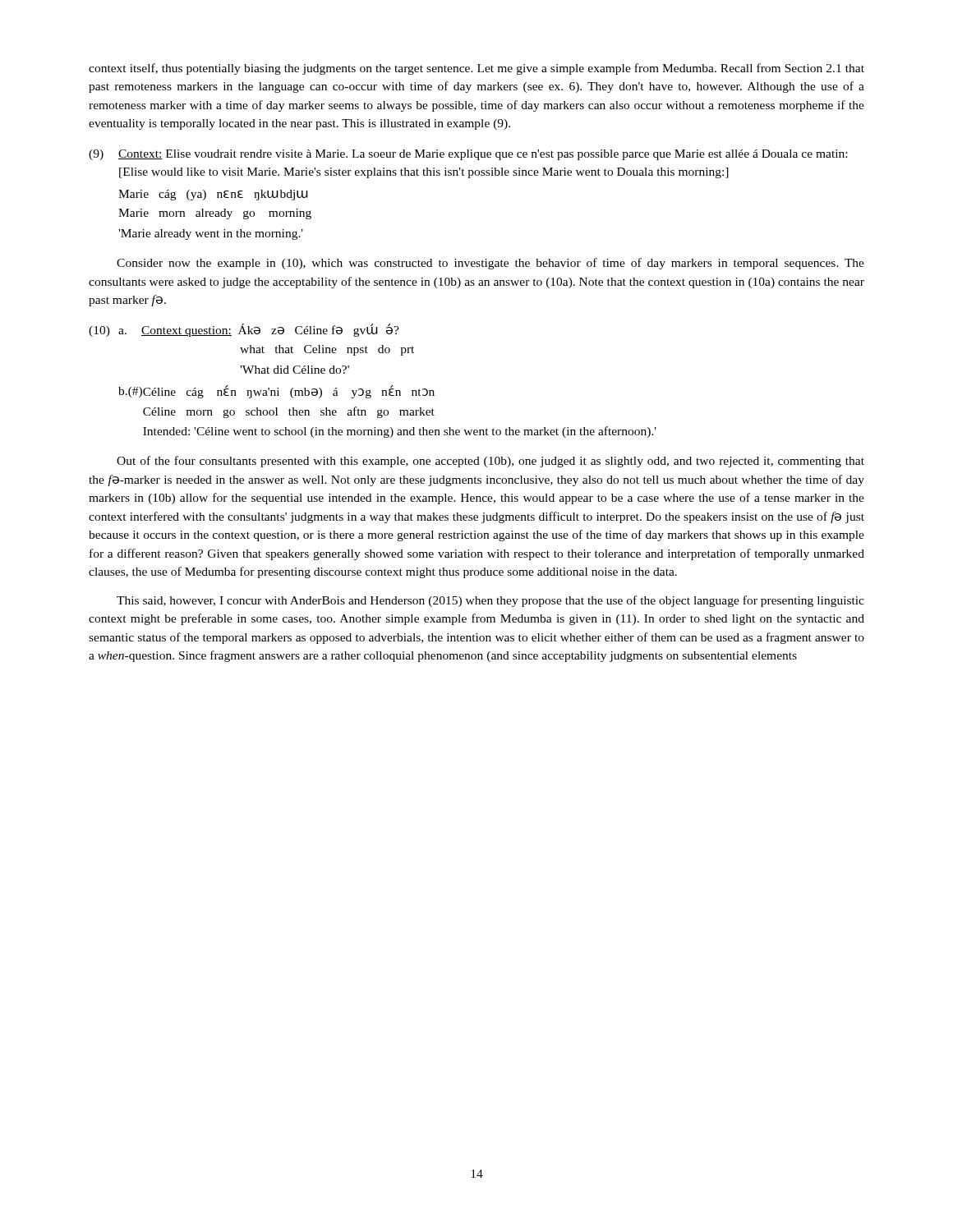Screen dimensions: 1232x953
Task: Click on the text block that says "context itself, thus potentially biasing the judgments on"
Action: point(476,96)
